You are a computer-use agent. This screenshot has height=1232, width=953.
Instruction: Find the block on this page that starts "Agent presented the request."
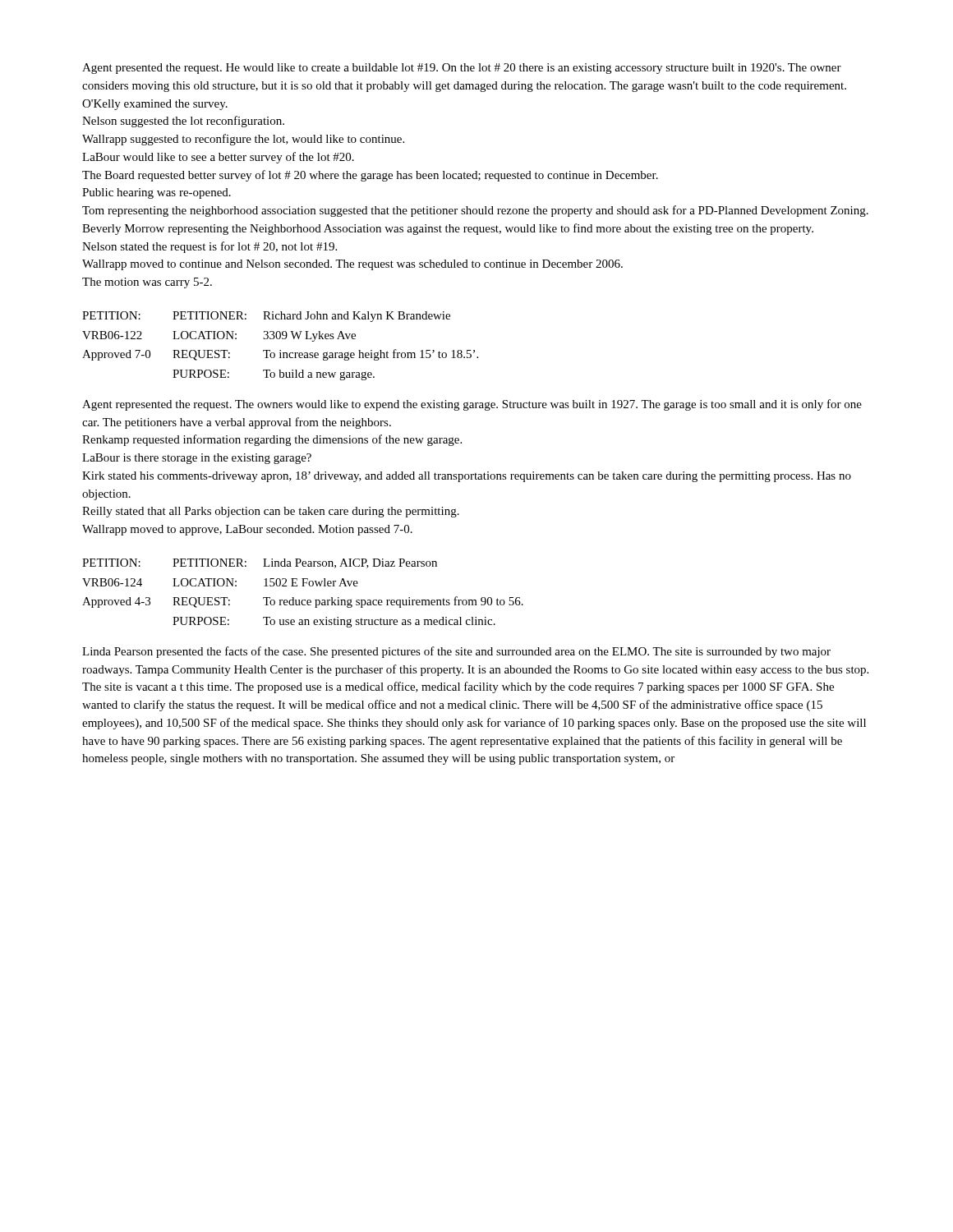(476, 175)
